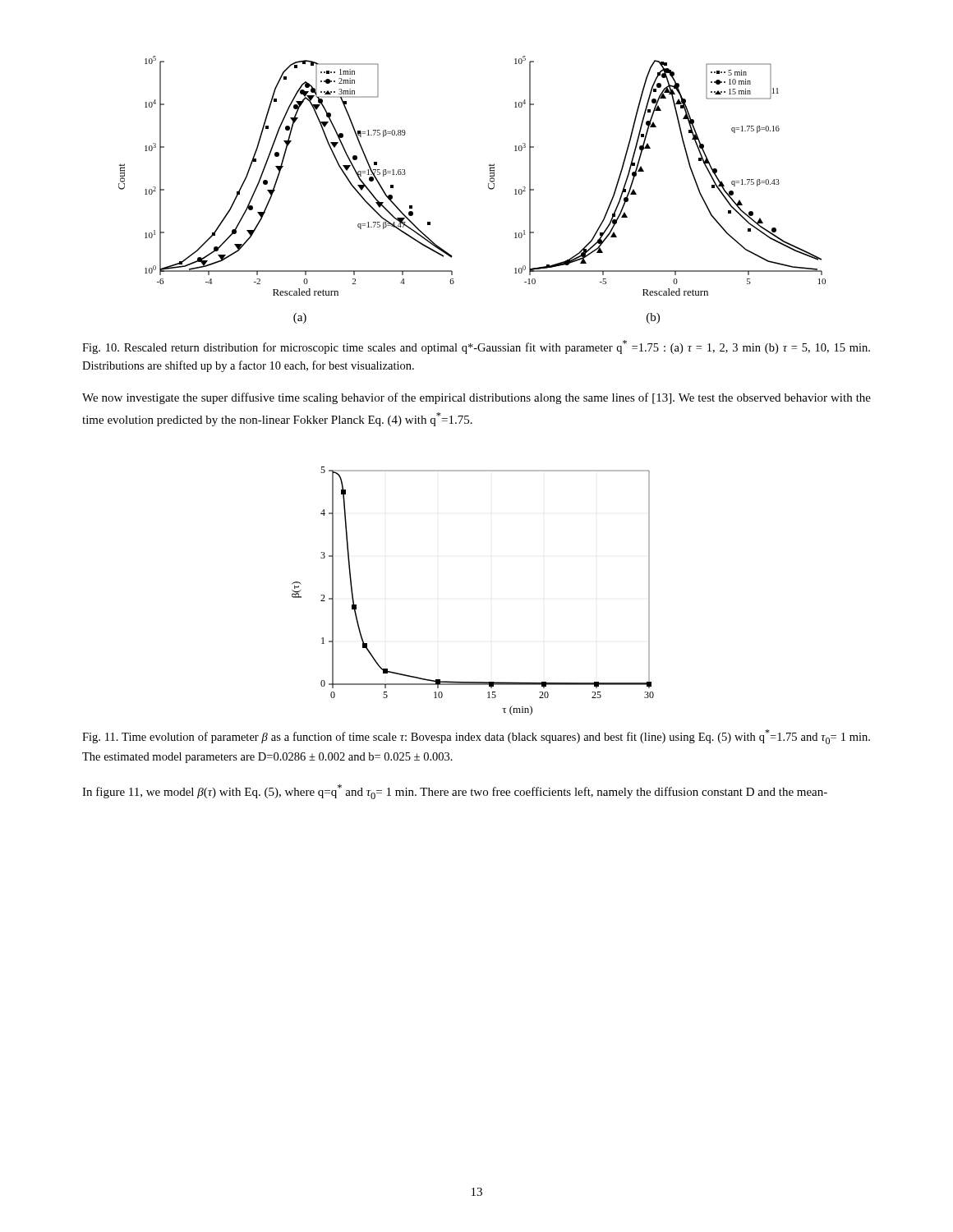The height and width of the screenshot is (1232, 953).
Task: Locate the caption with the text "Fig. 10. Rescaled return distribution"
Action: (x=476, y=355)
